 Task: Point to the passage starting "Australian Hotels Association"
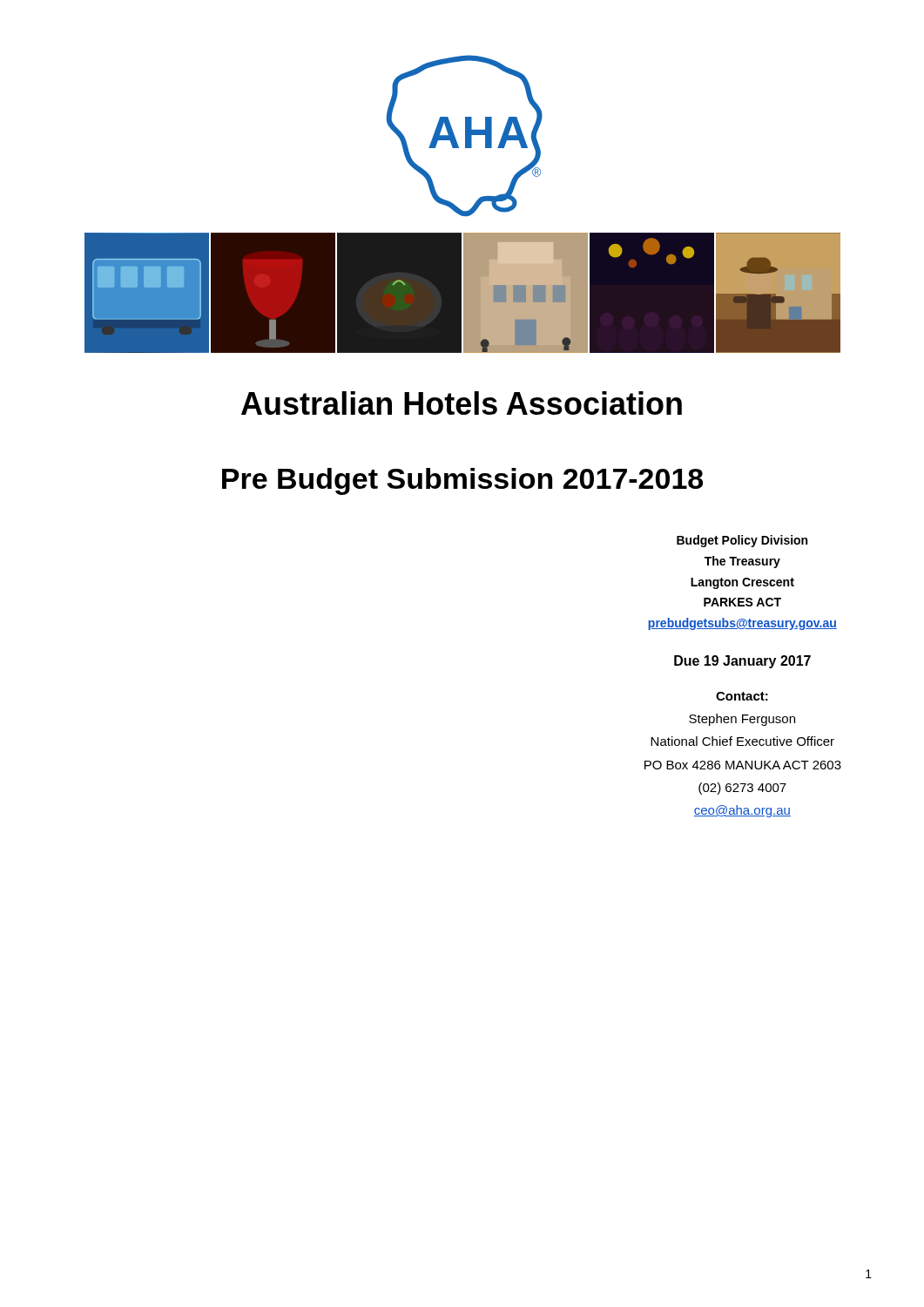pos(462,404)
